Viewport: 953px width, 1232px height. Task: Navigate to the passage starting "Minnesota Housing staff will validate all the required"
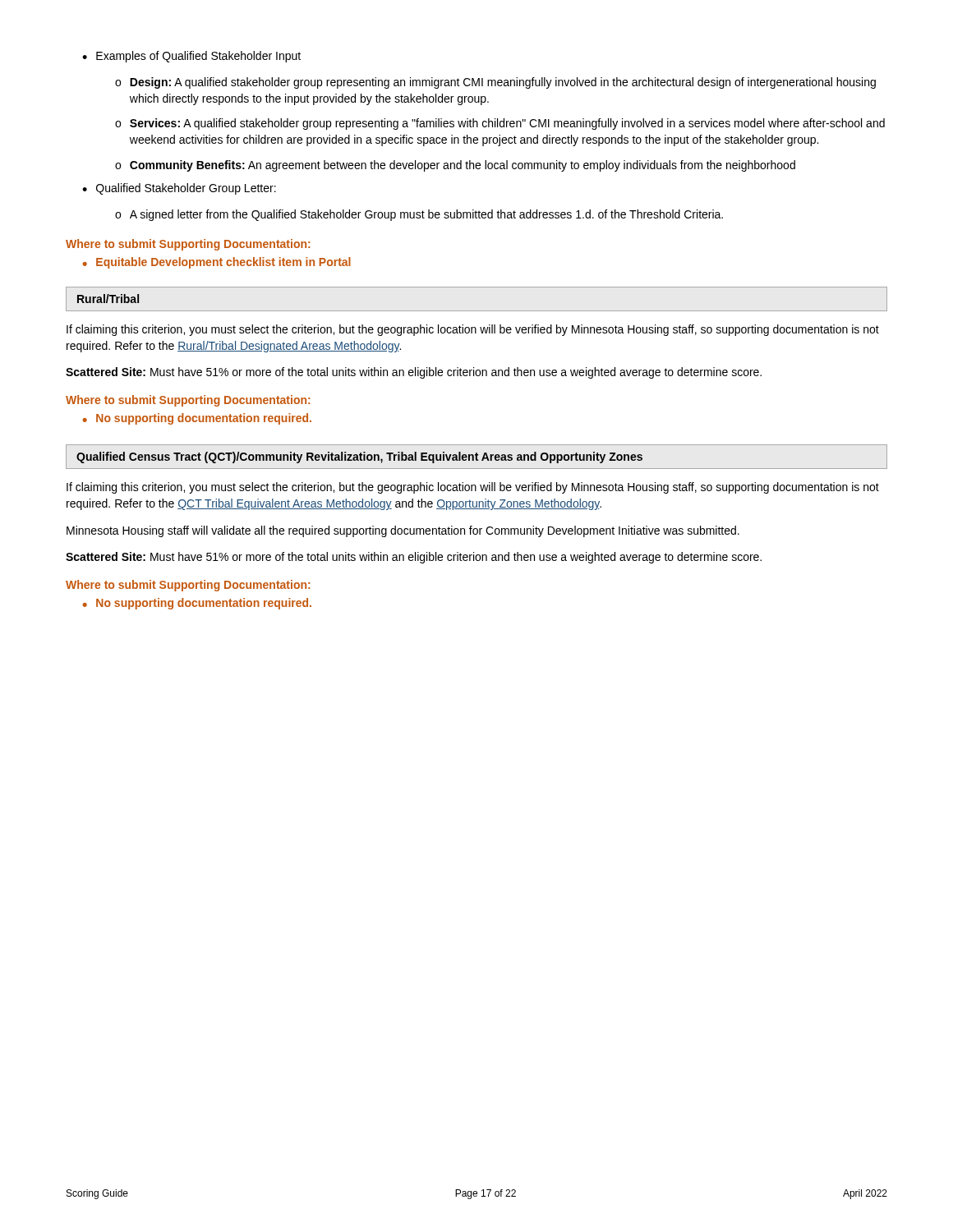[403, 530]
